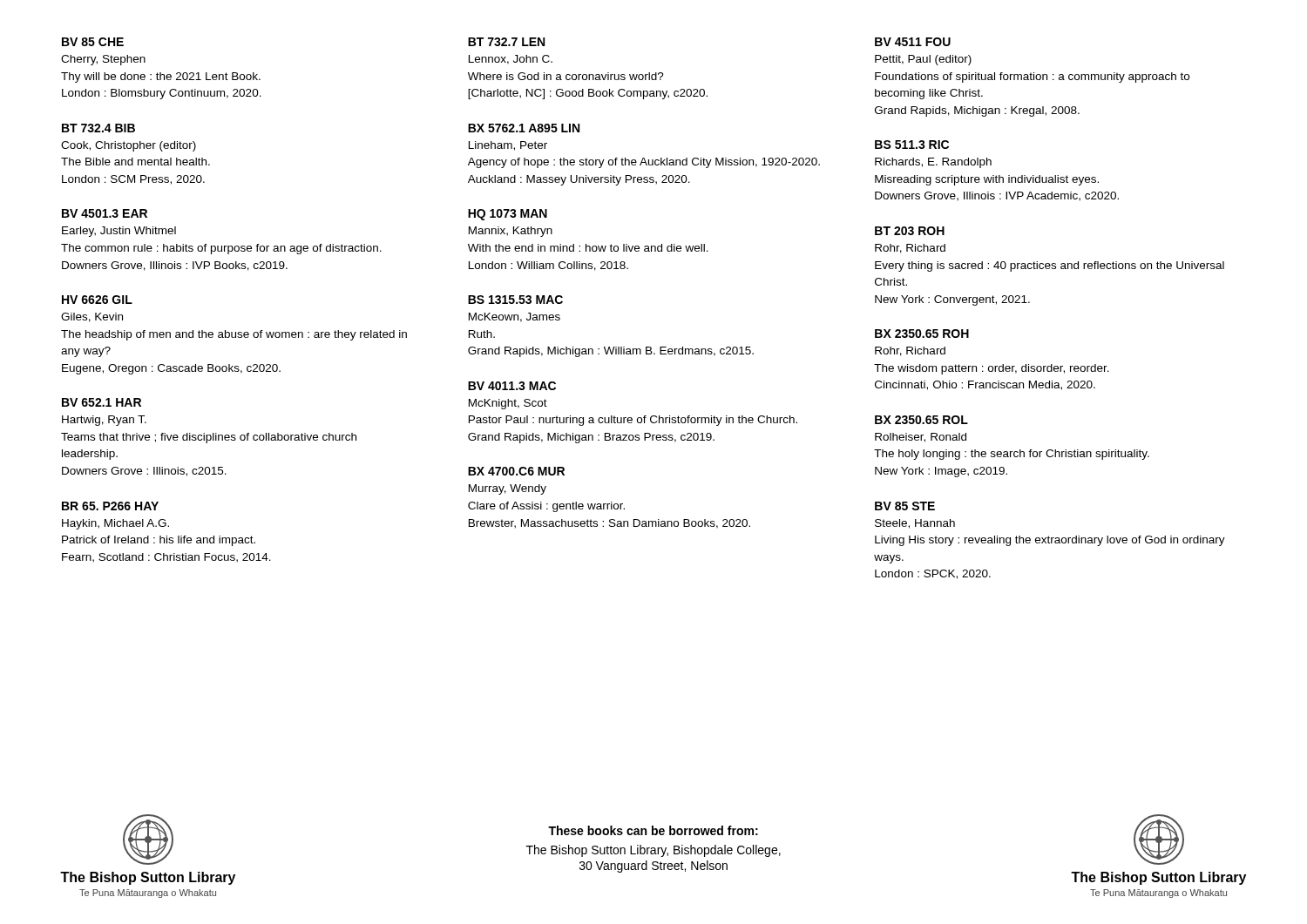The height and width of the screenshot is (924, 1307).
Task: Find the block on this page that starts "BX 2350.65 ROH Rohr,"
Action: [x=1051, y=360]
